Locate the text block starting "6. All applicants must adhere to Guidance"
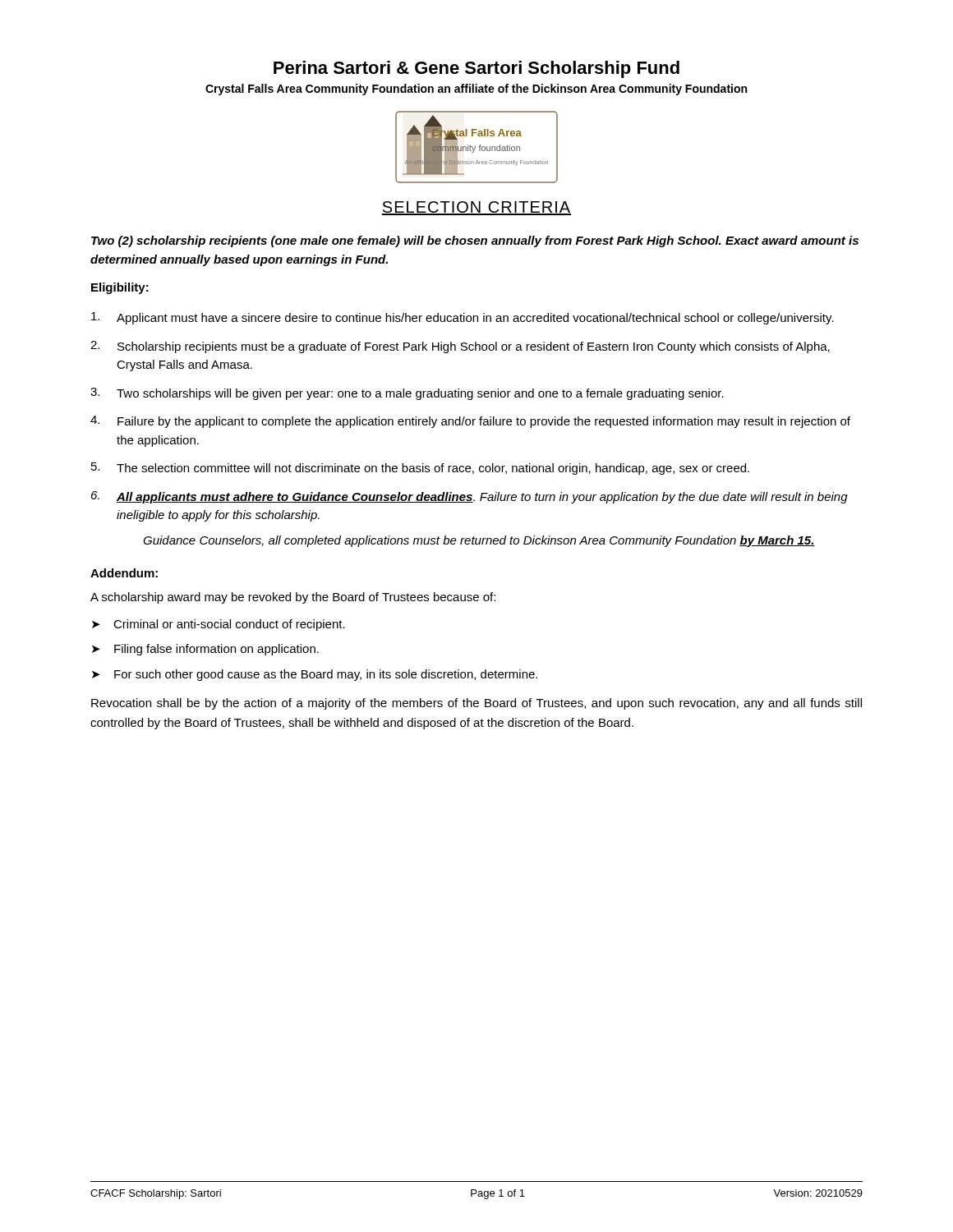The width and height of the screenshot is (953, 1232). (470, 497)
